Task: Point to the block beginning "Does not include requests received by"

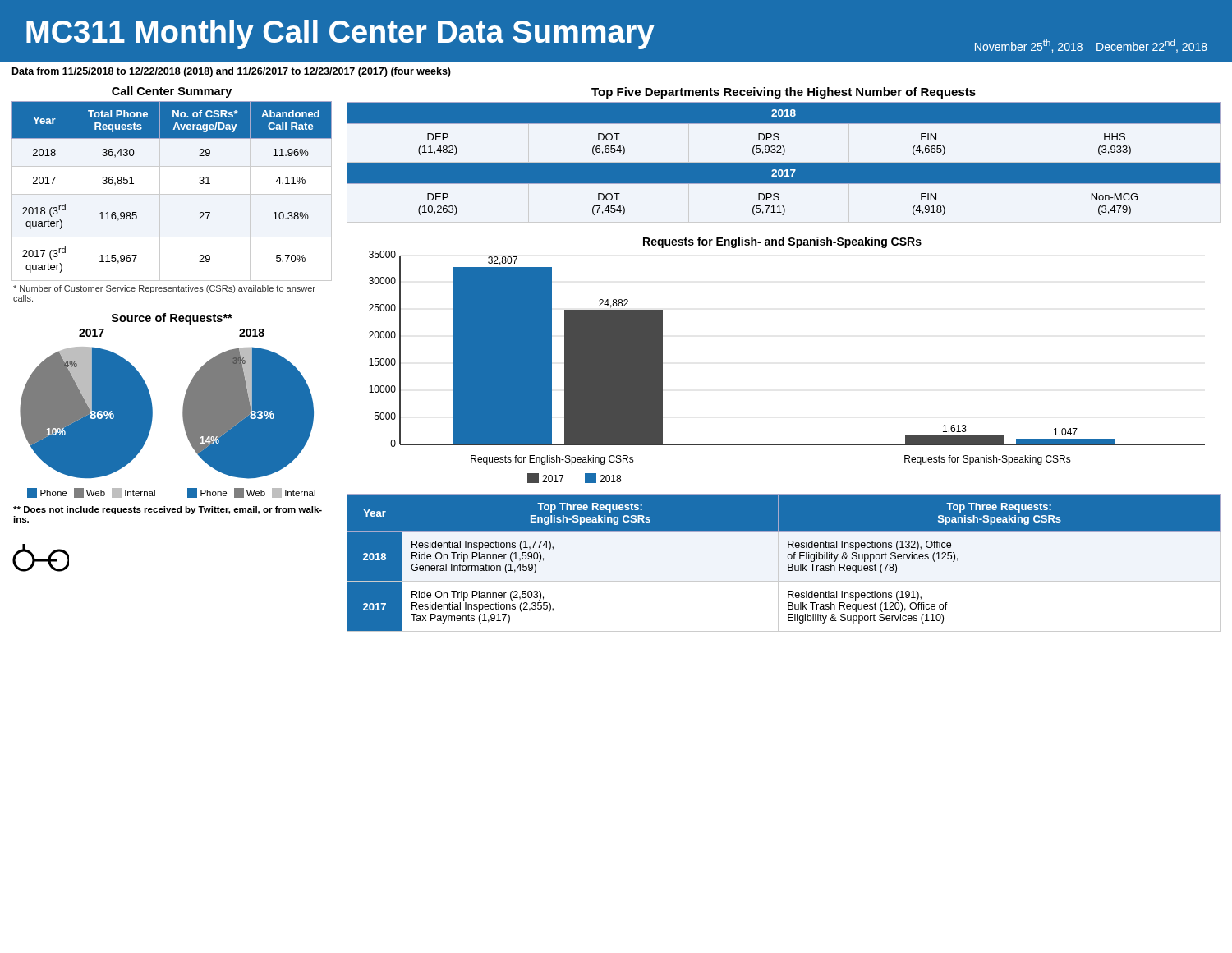Action: (168, 514)
